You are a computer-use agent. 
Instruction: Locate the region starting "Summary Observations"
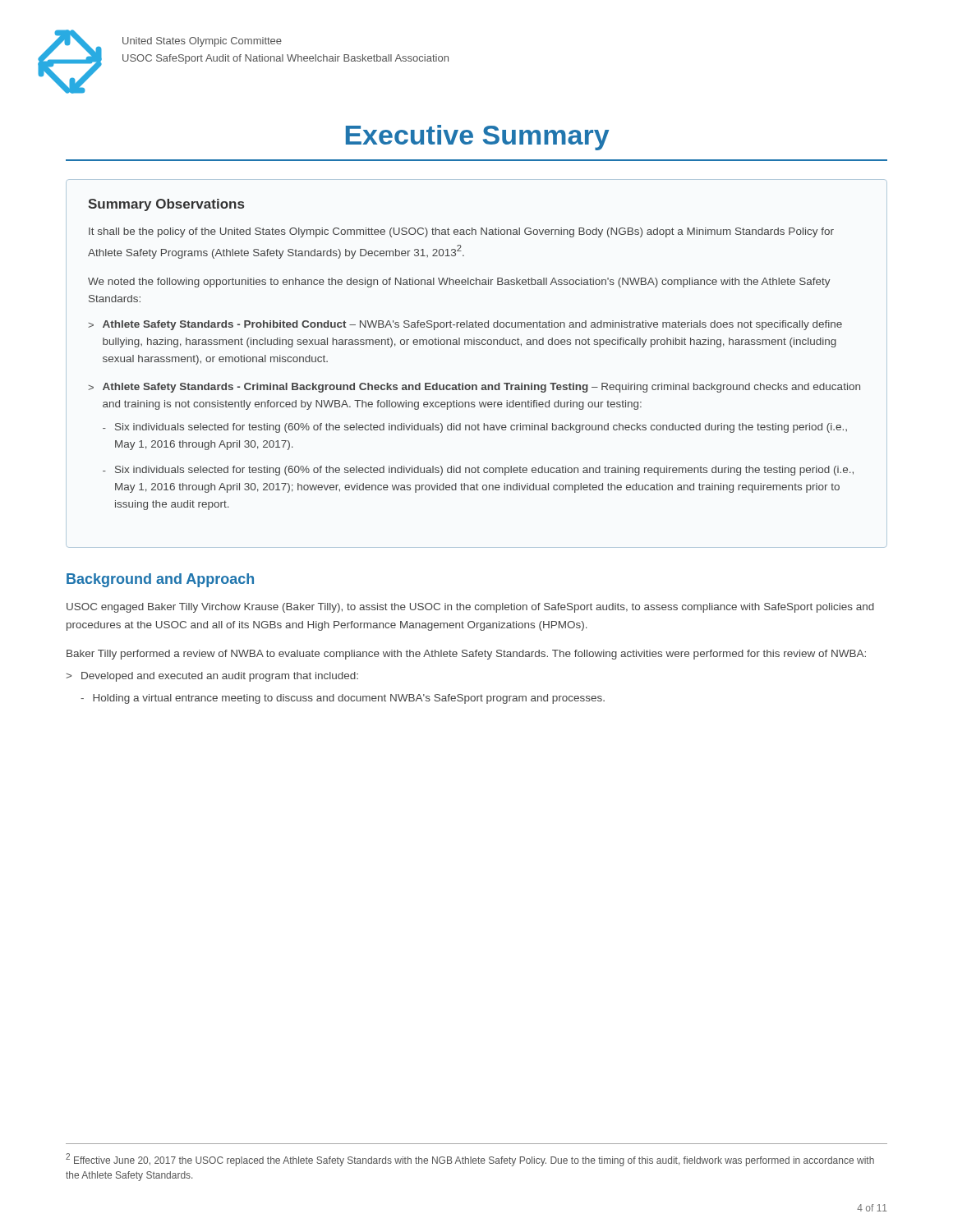click(166, 204)
